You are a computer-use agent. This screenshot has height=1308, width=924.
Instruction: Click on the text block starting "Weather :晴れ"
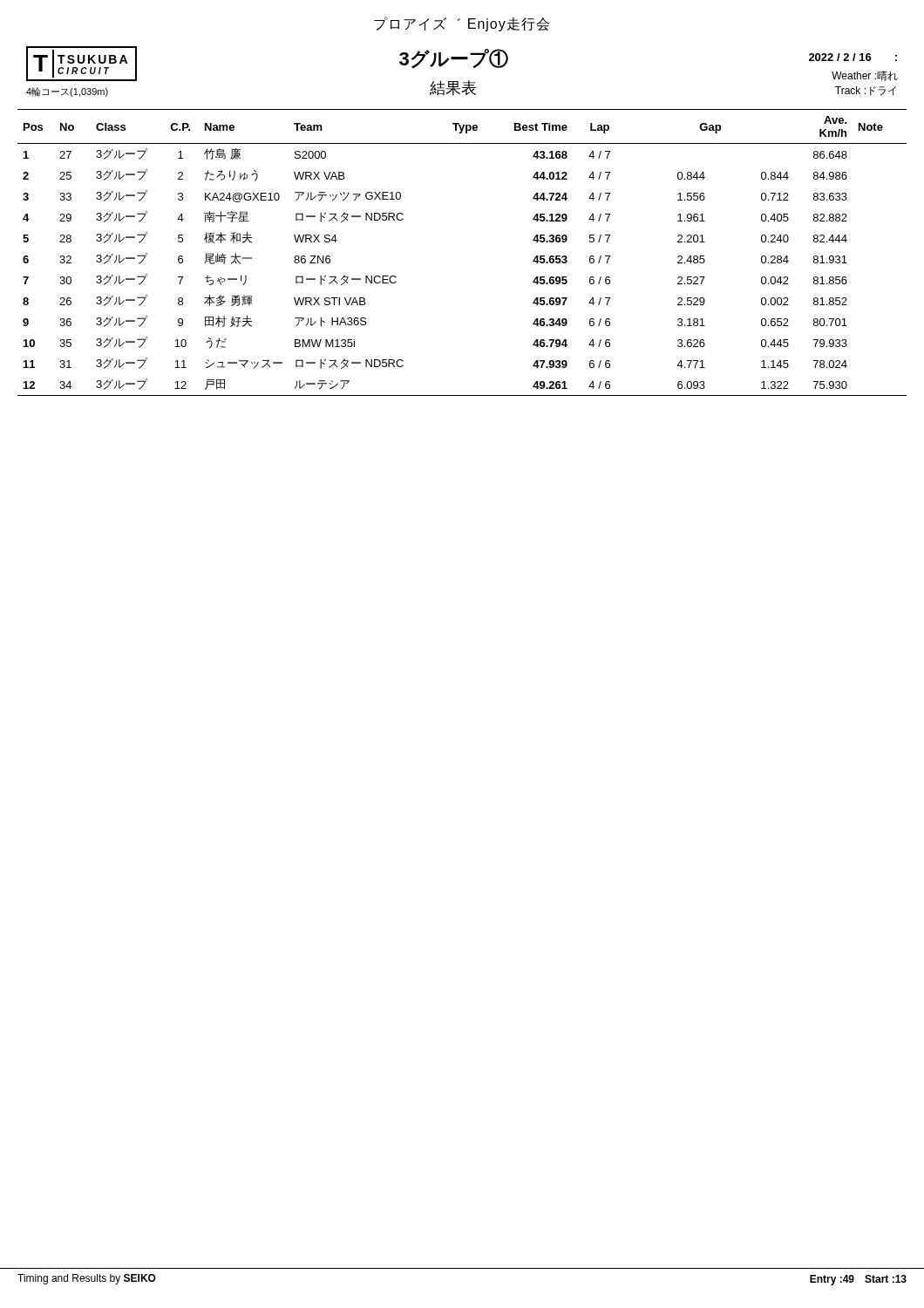[865, 76]
